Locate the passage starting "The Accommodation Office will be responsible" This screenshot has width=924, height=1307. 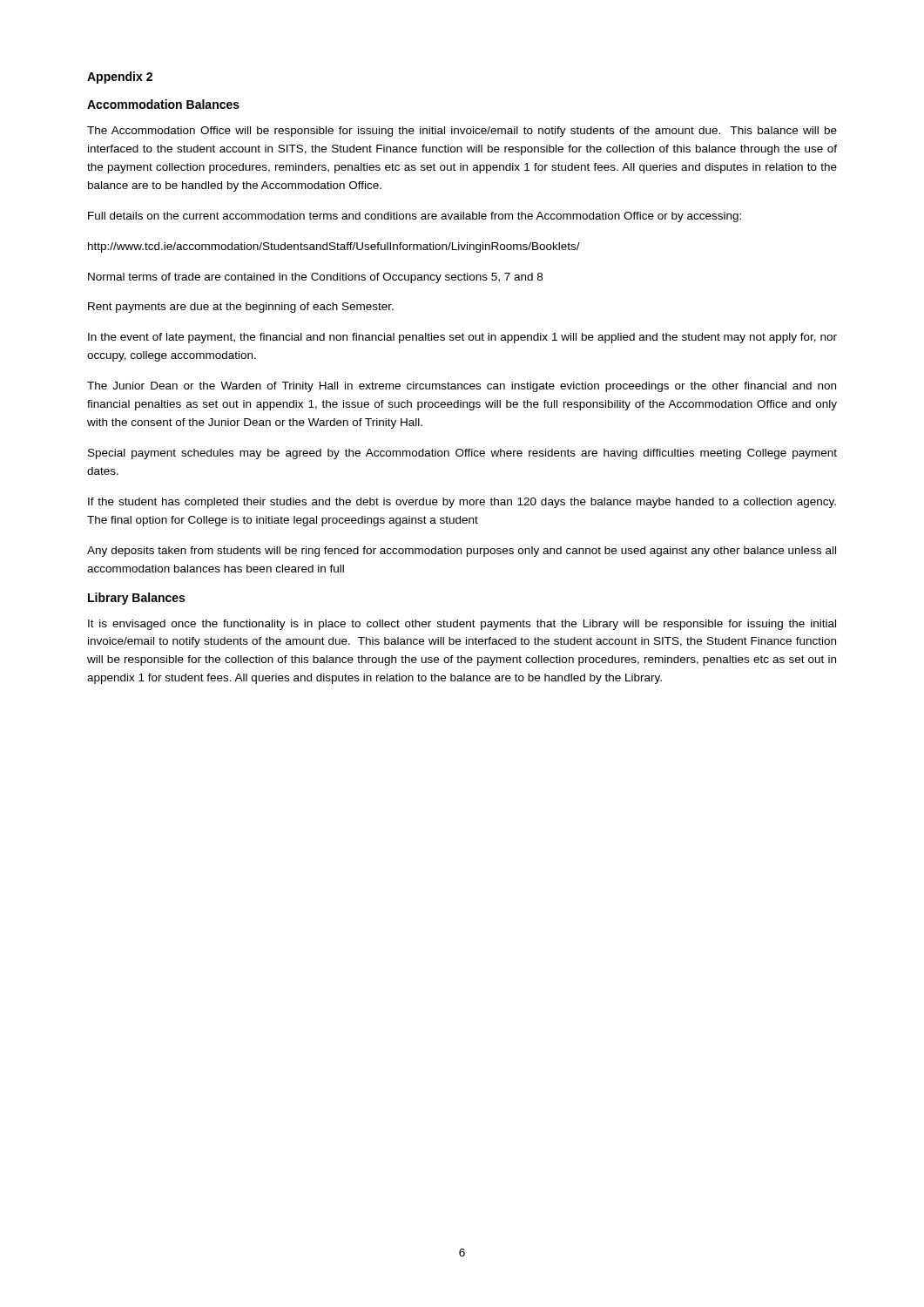462,158
